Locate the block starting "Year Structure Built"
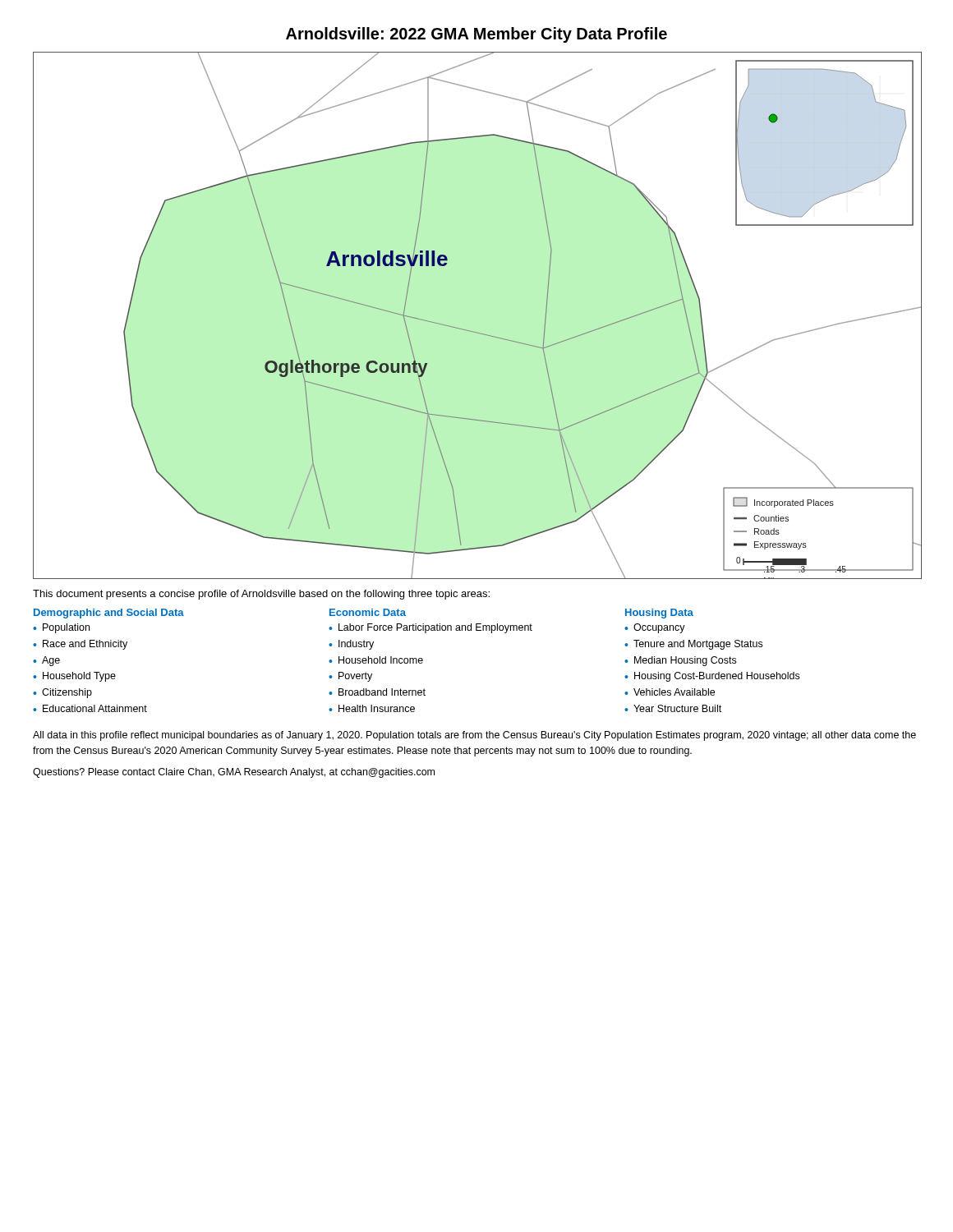953x1232 pixels. (677, 709)
